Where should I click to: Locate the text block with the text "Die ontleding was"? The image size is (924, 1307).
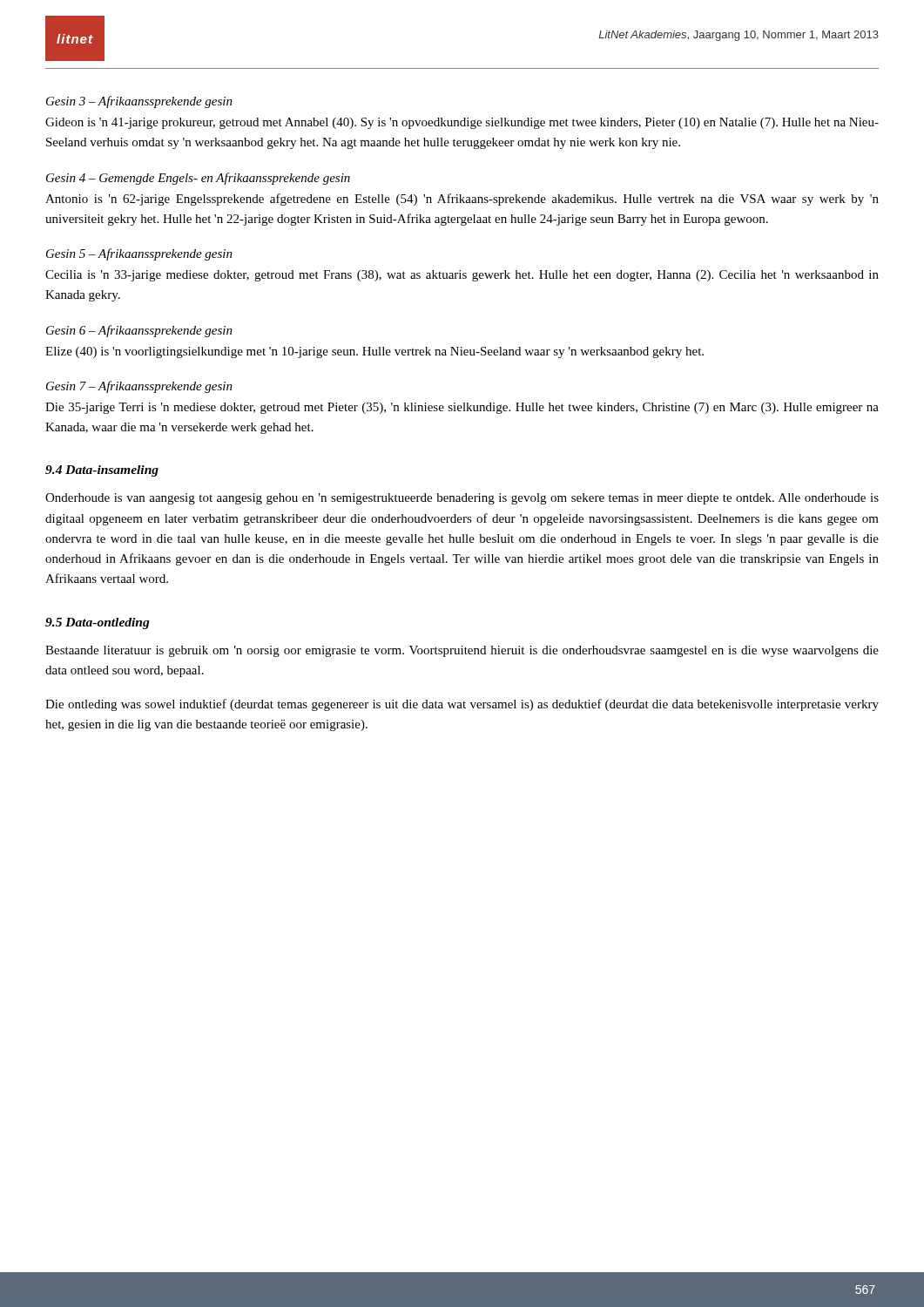pyautogui.click(x=462, y=714)
